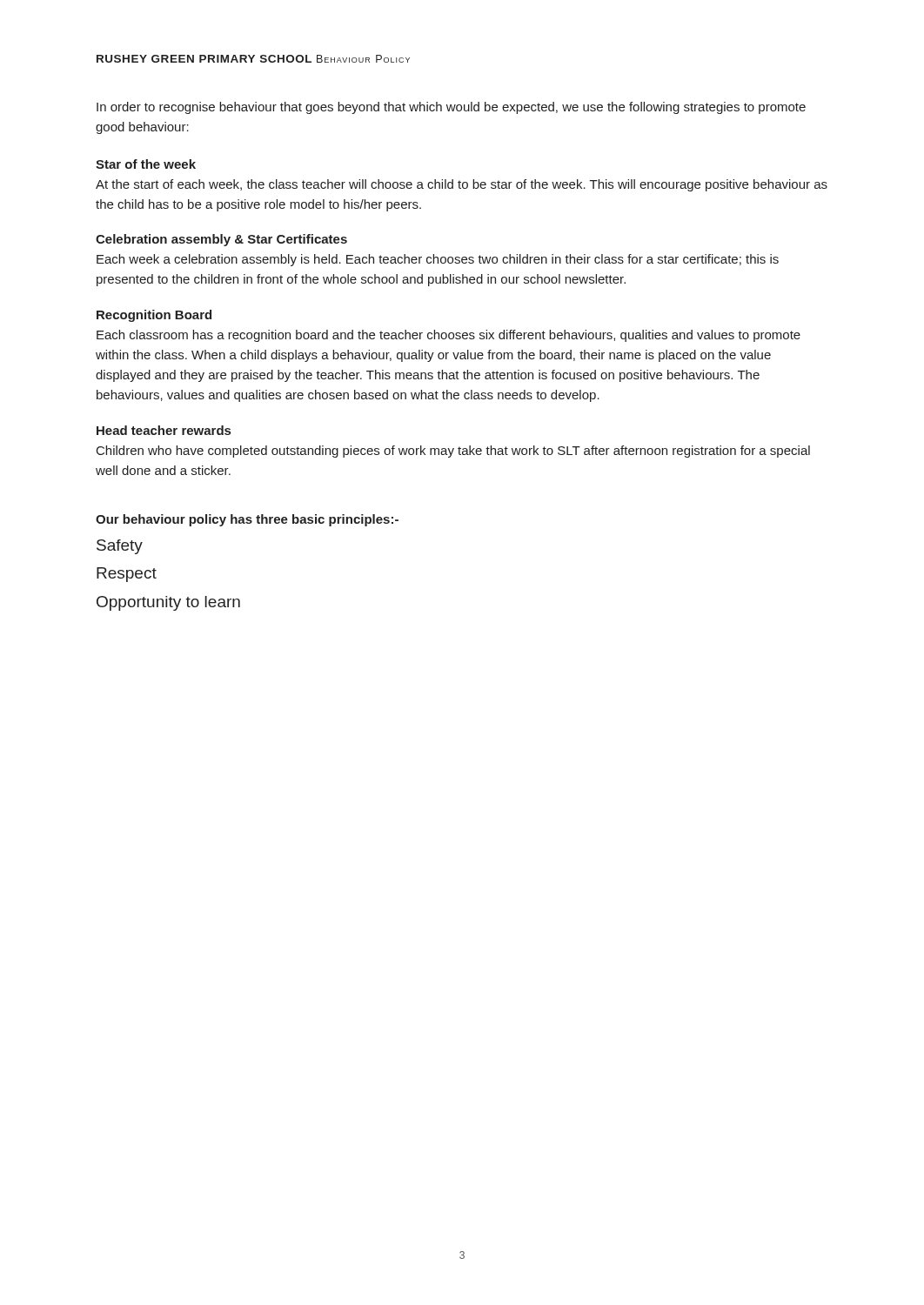924x1305 pixels.
Task: Click on the section header containing "Star of the week"
Action: tap(146, 164)
